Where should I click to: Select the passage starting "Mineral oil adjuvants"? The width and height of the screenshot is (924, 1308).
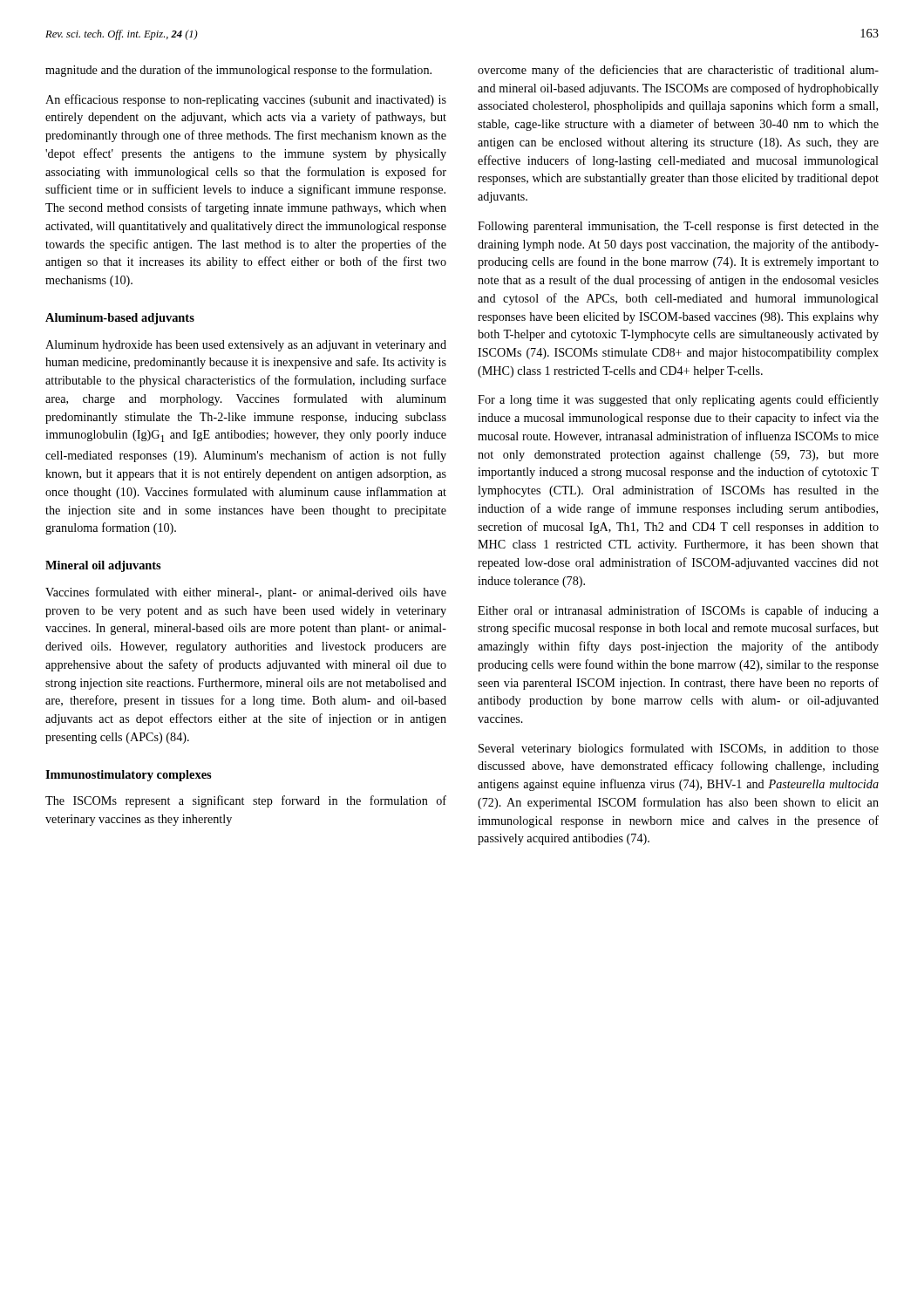coord(103,565)
